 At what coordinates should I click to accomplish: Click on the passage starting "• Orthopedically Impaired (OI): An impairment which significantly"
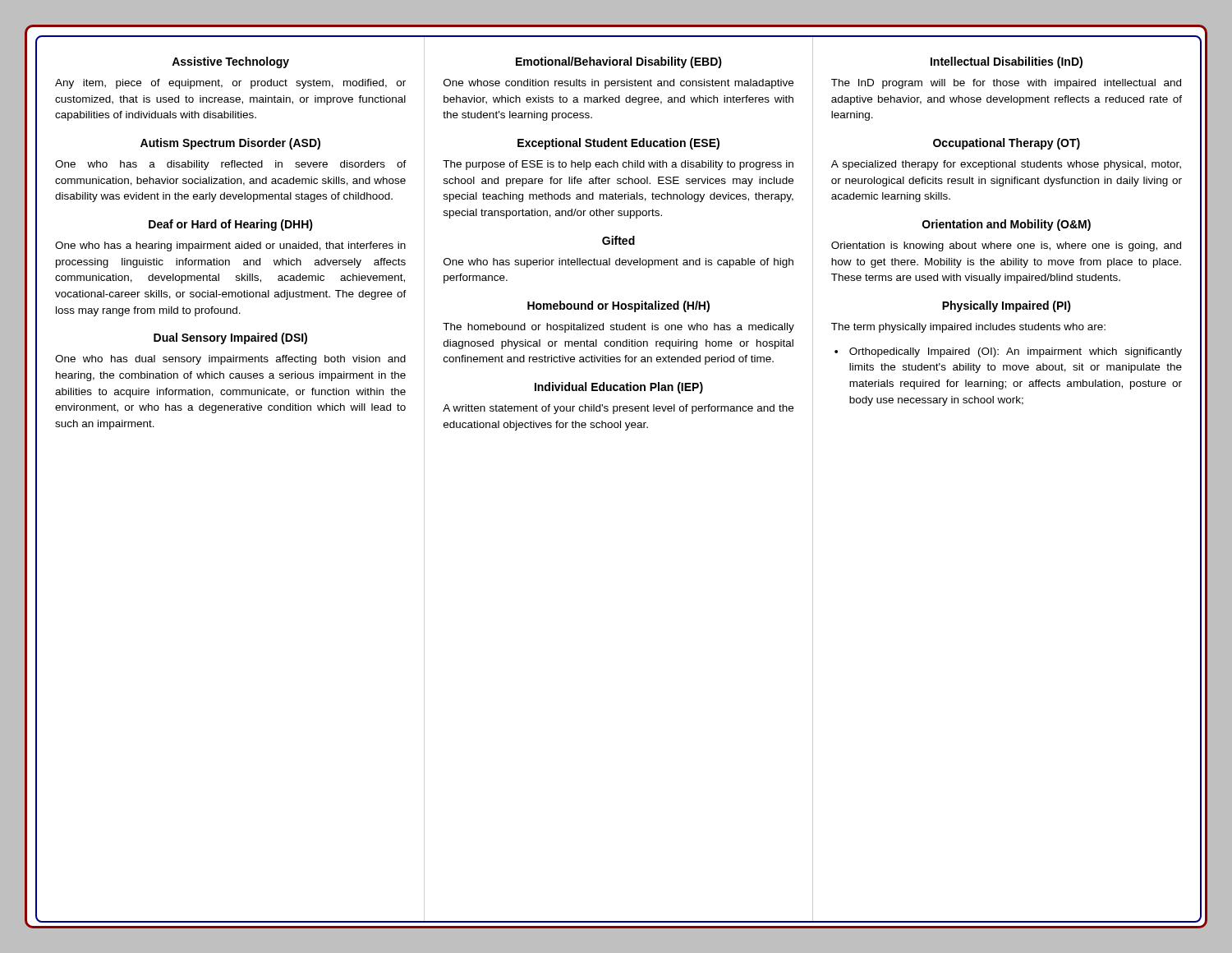1008,375
